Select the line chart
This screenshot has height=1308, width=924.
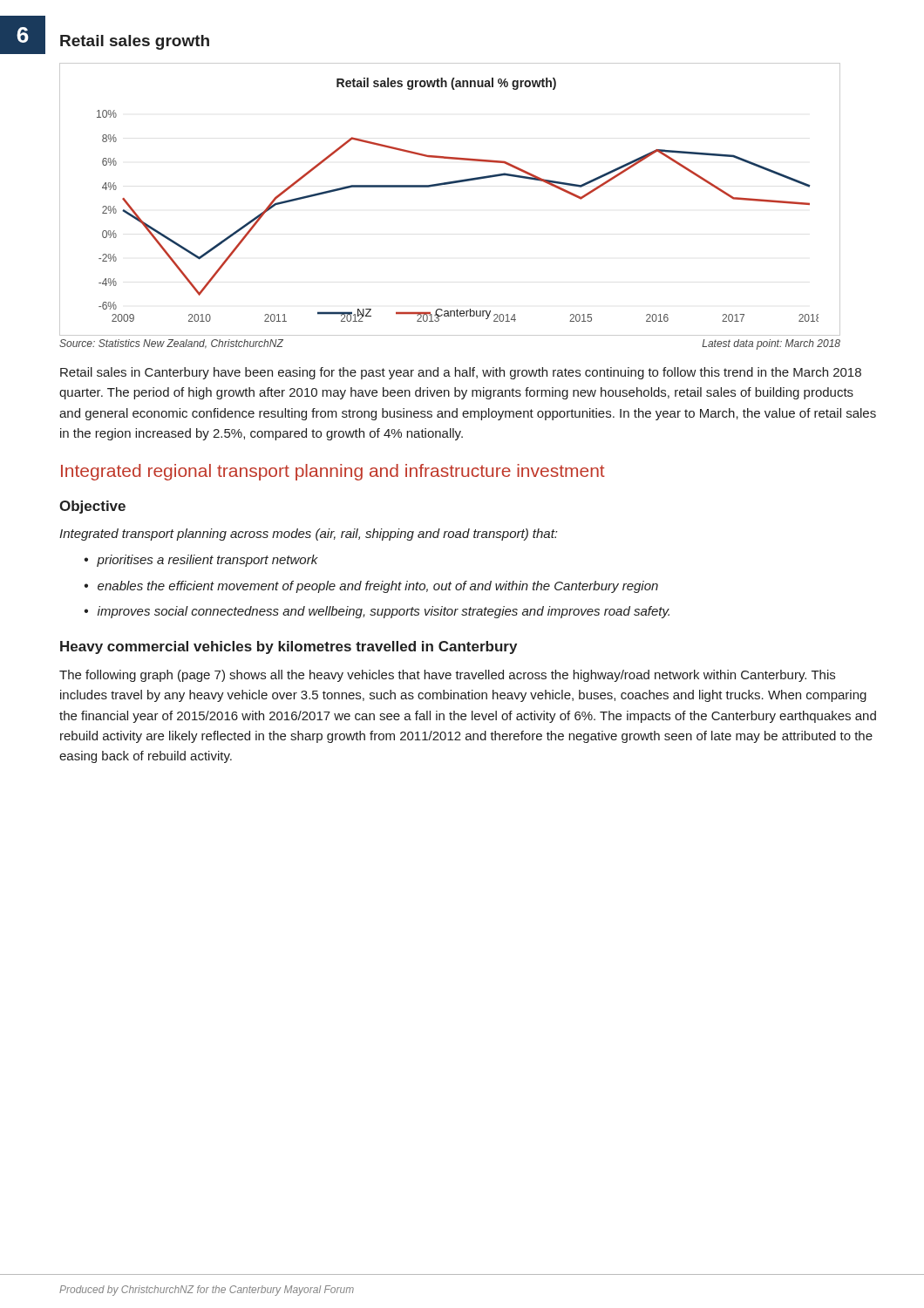(x=450, y=199)
